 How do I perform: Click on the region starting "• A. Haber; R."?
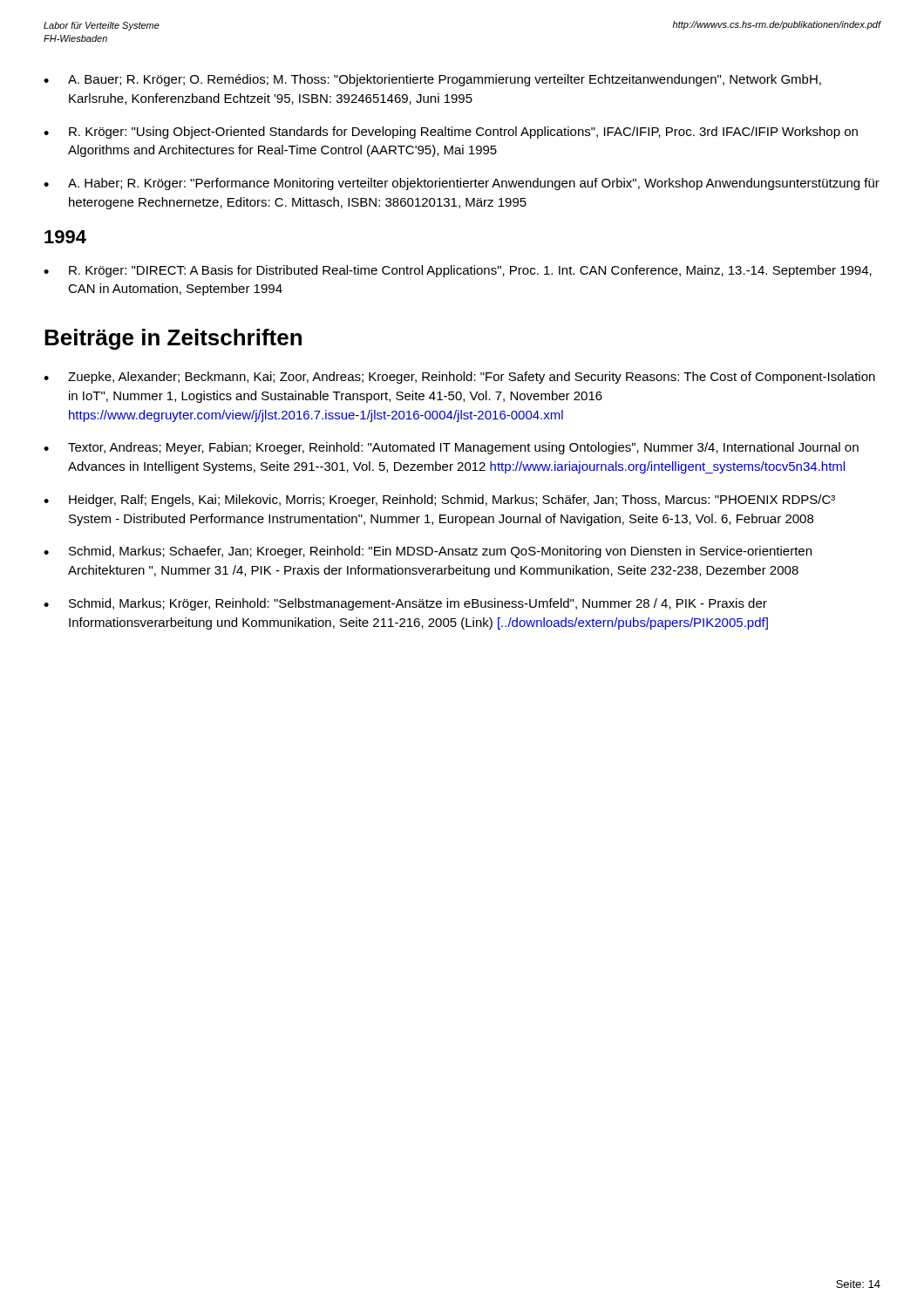tap(462, 193)
